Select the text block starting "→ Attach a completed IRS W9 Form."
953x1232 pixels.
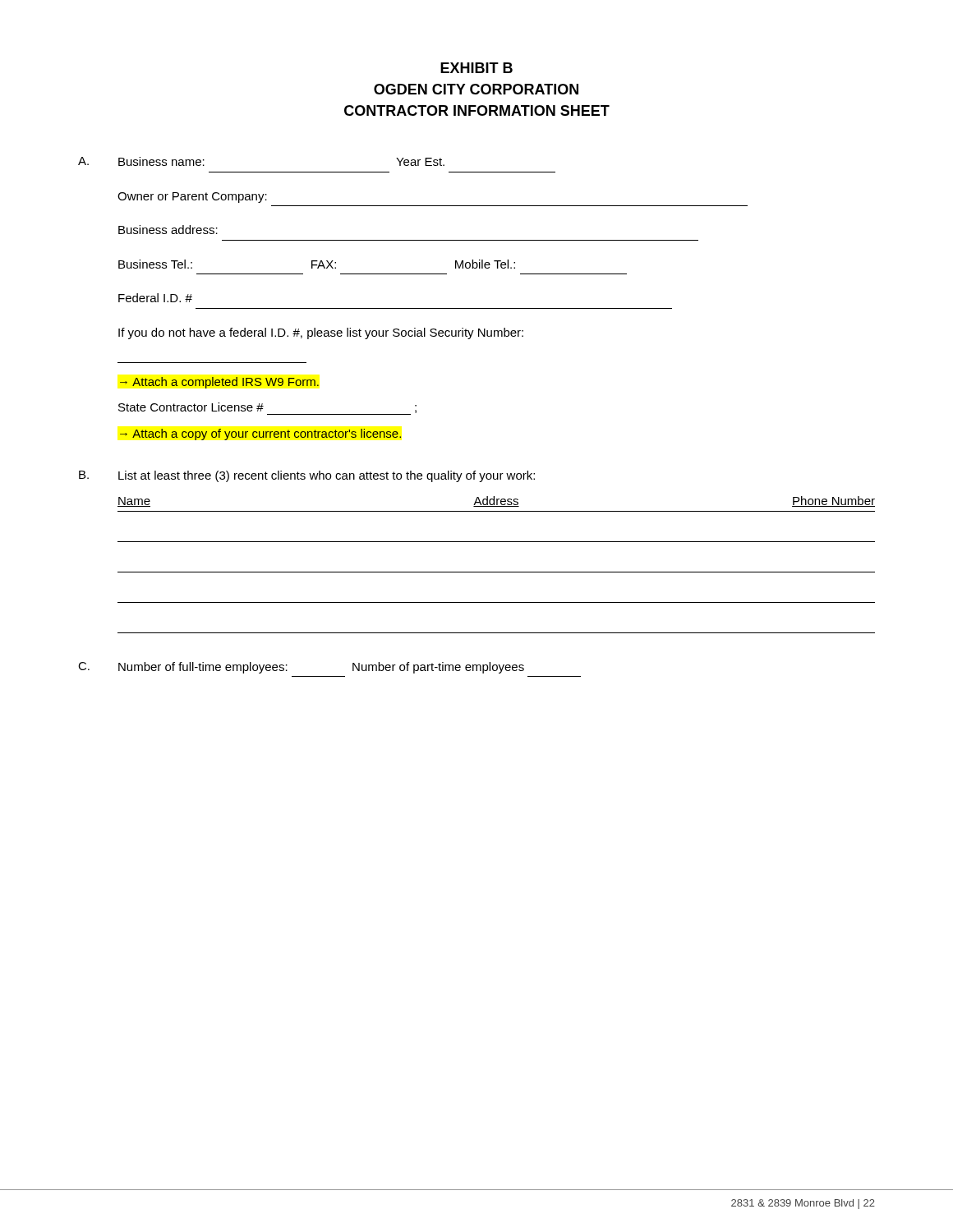pyautogui.click(x=219, y=382)
